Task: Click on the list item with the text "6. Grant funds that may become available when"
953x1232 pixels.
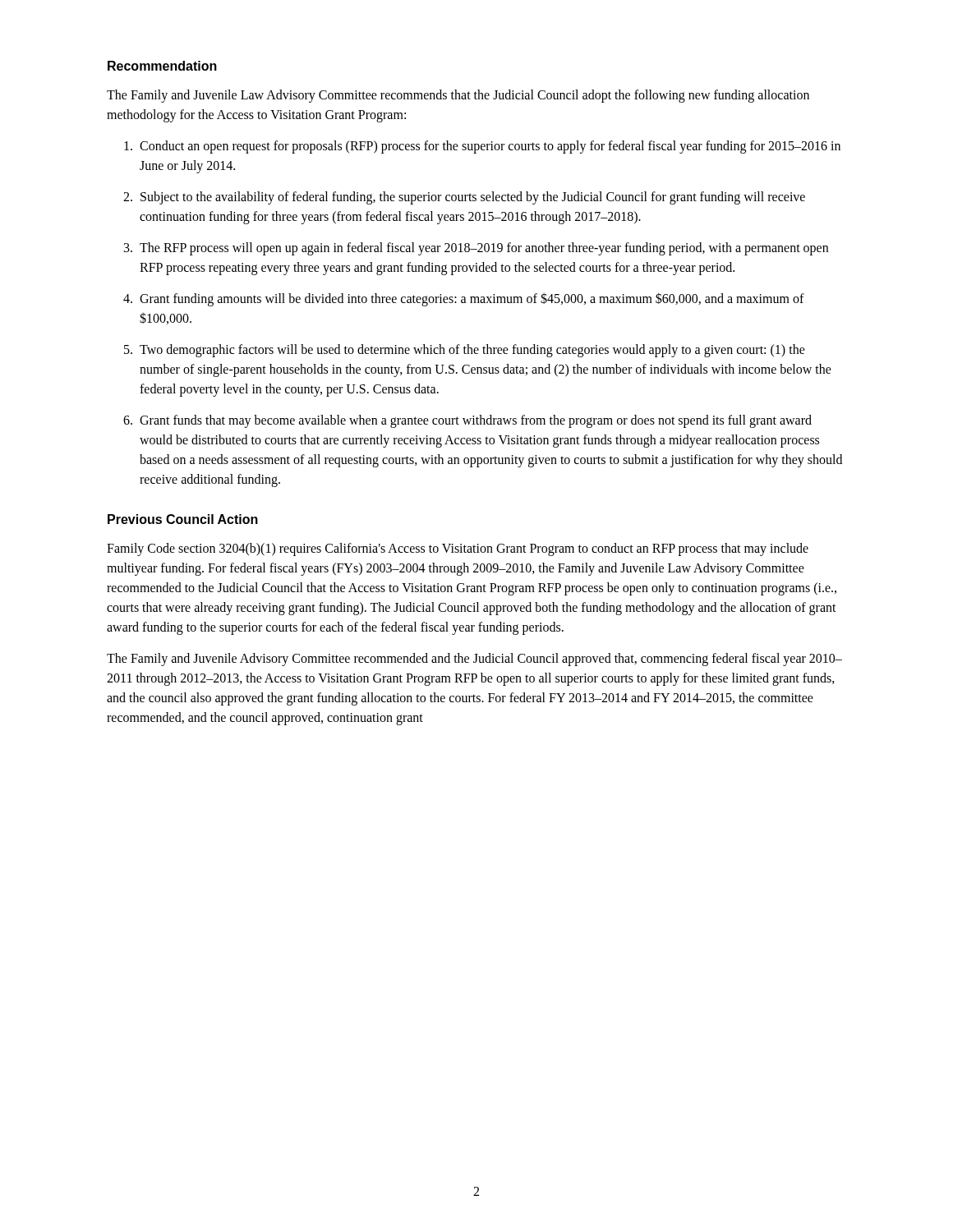Action: tap(476, 450)
